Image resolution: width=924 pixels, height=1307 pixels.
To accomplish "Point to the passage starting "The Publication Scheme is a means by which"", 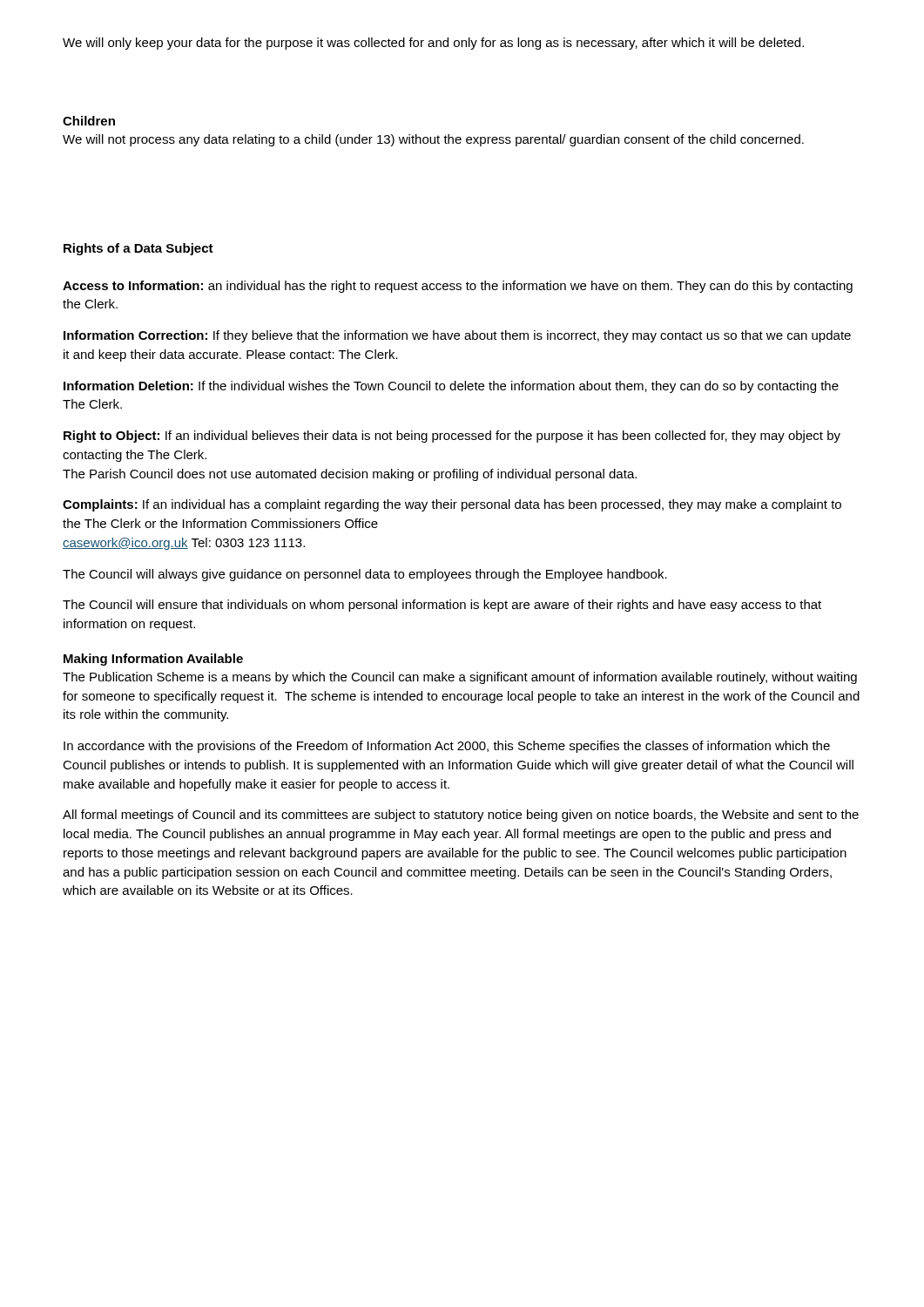I will [461, 695].
